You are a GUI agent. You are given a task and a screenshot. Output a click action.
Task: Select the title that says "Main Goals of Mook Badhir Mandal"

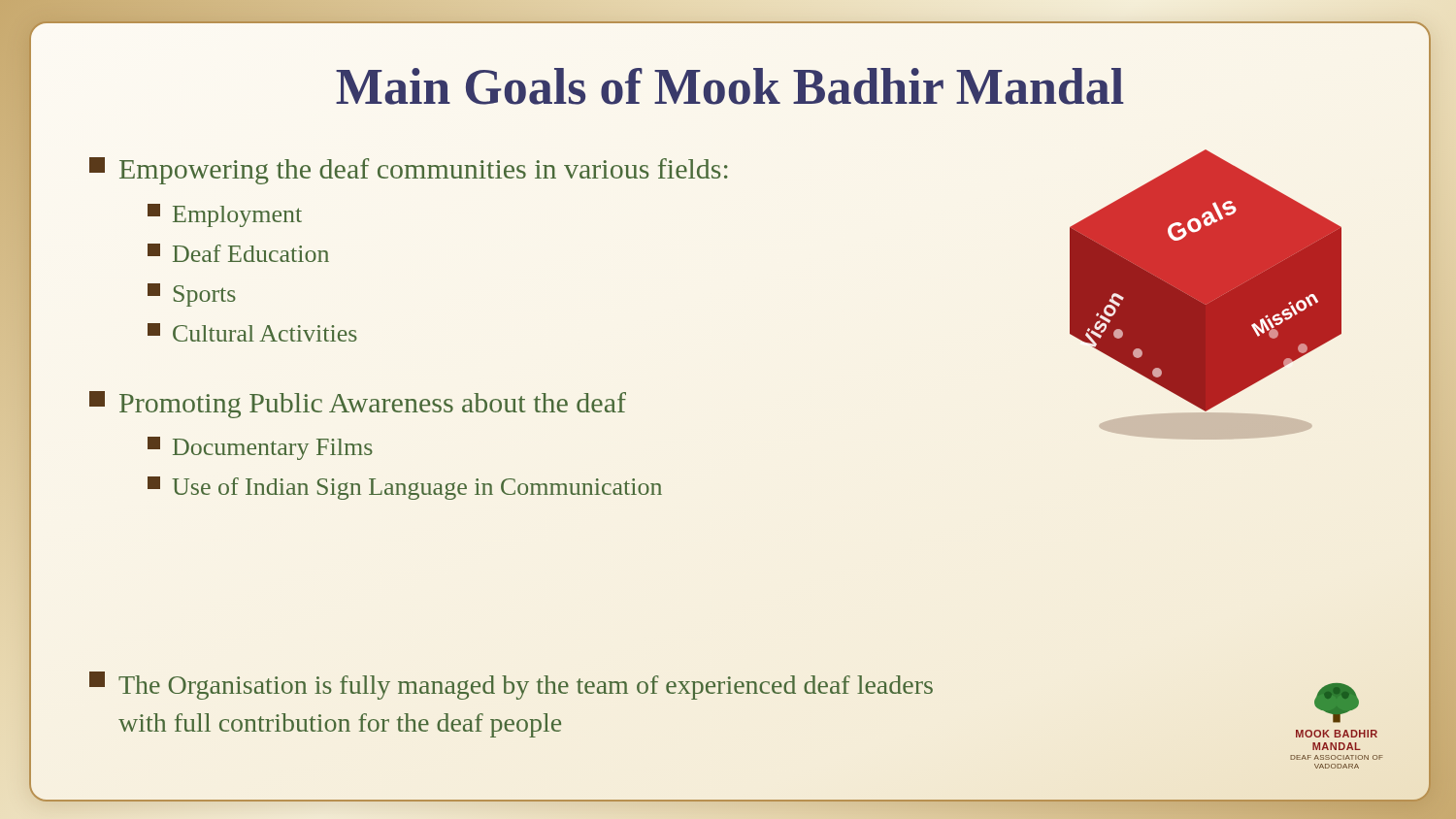click(730, 87)
